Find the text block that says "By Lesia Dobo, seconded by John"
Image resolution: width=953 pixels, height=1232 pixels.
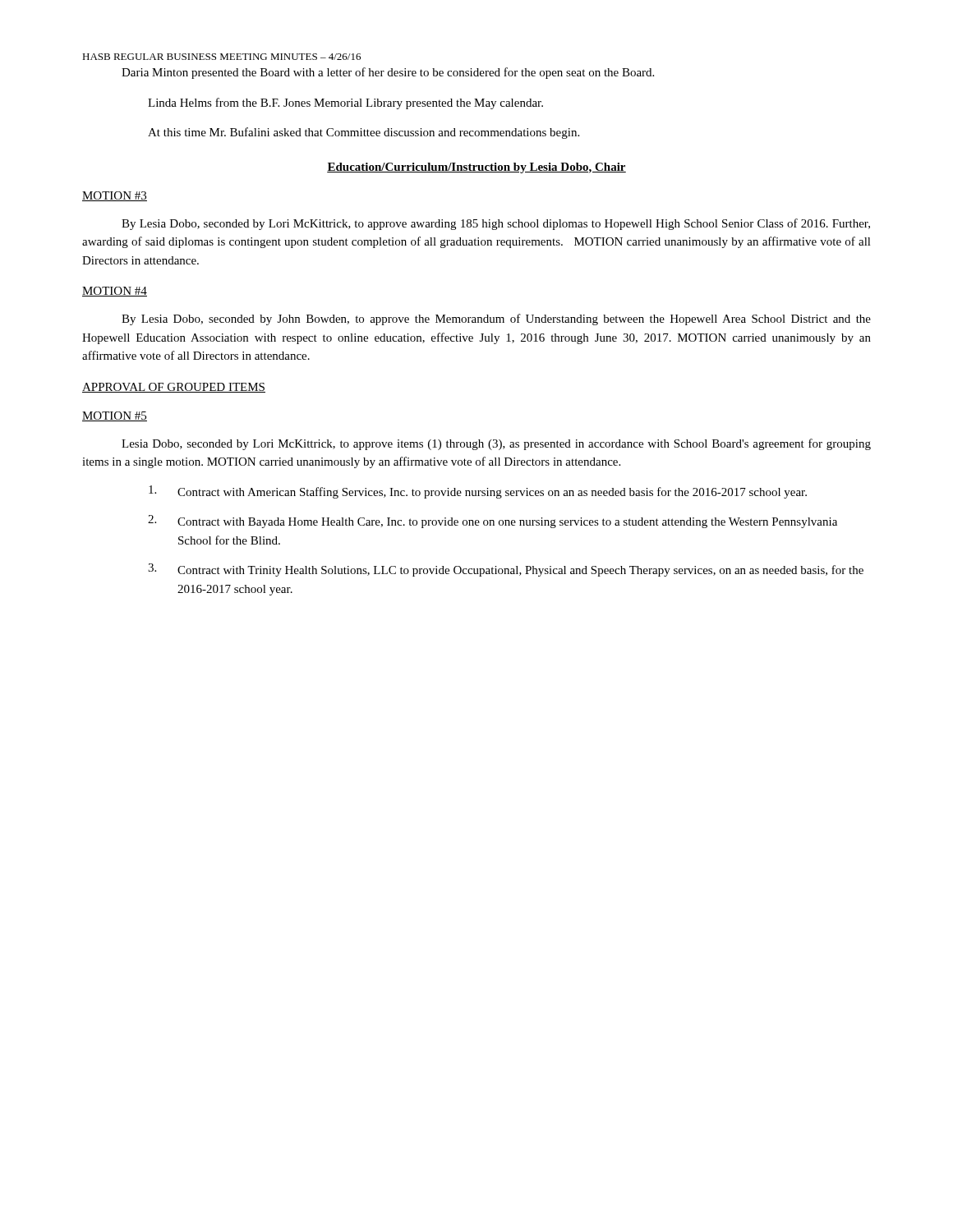click(x=476, y=337)
